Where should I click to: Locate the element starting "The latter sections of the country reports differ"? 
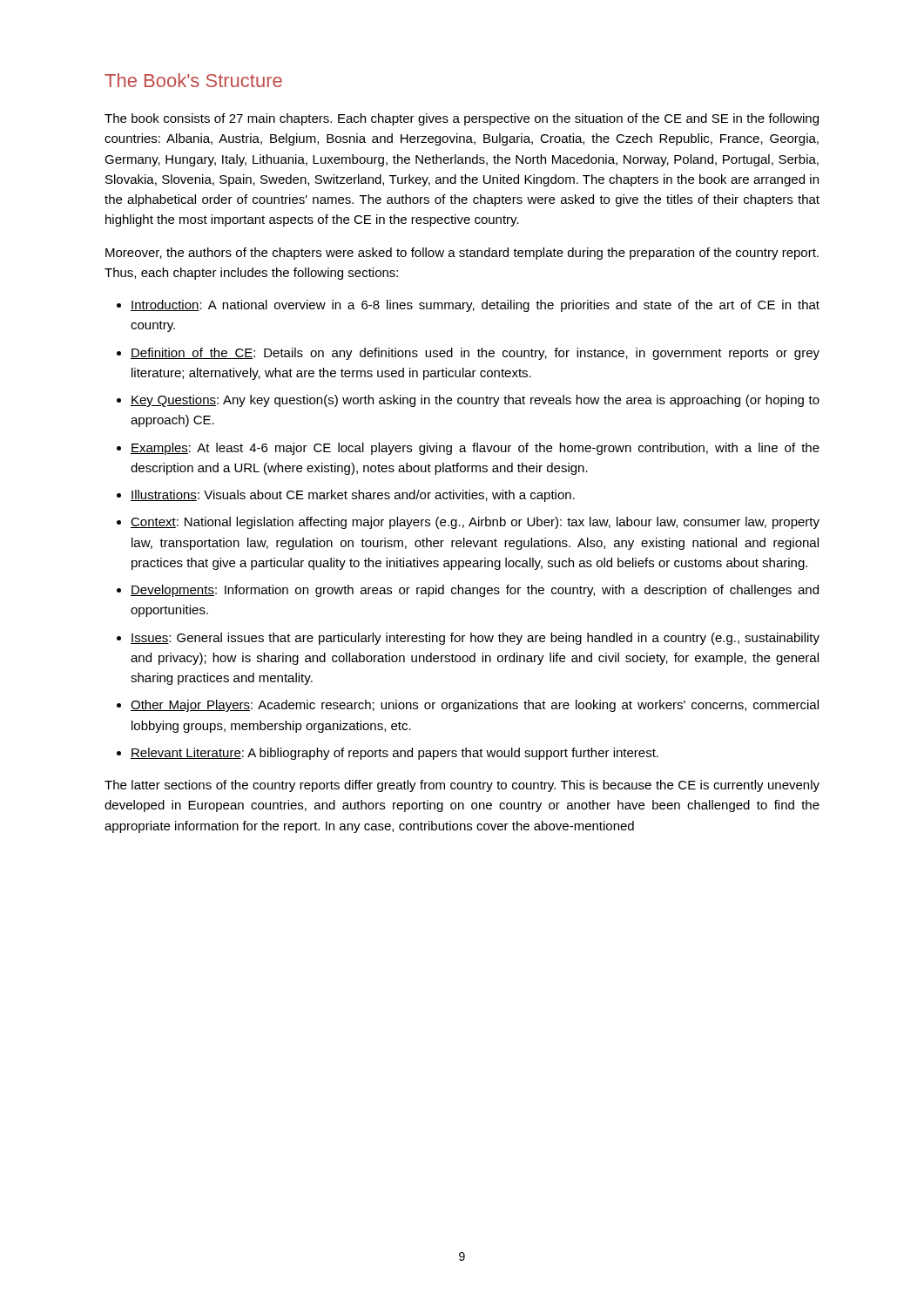[462, 805]
